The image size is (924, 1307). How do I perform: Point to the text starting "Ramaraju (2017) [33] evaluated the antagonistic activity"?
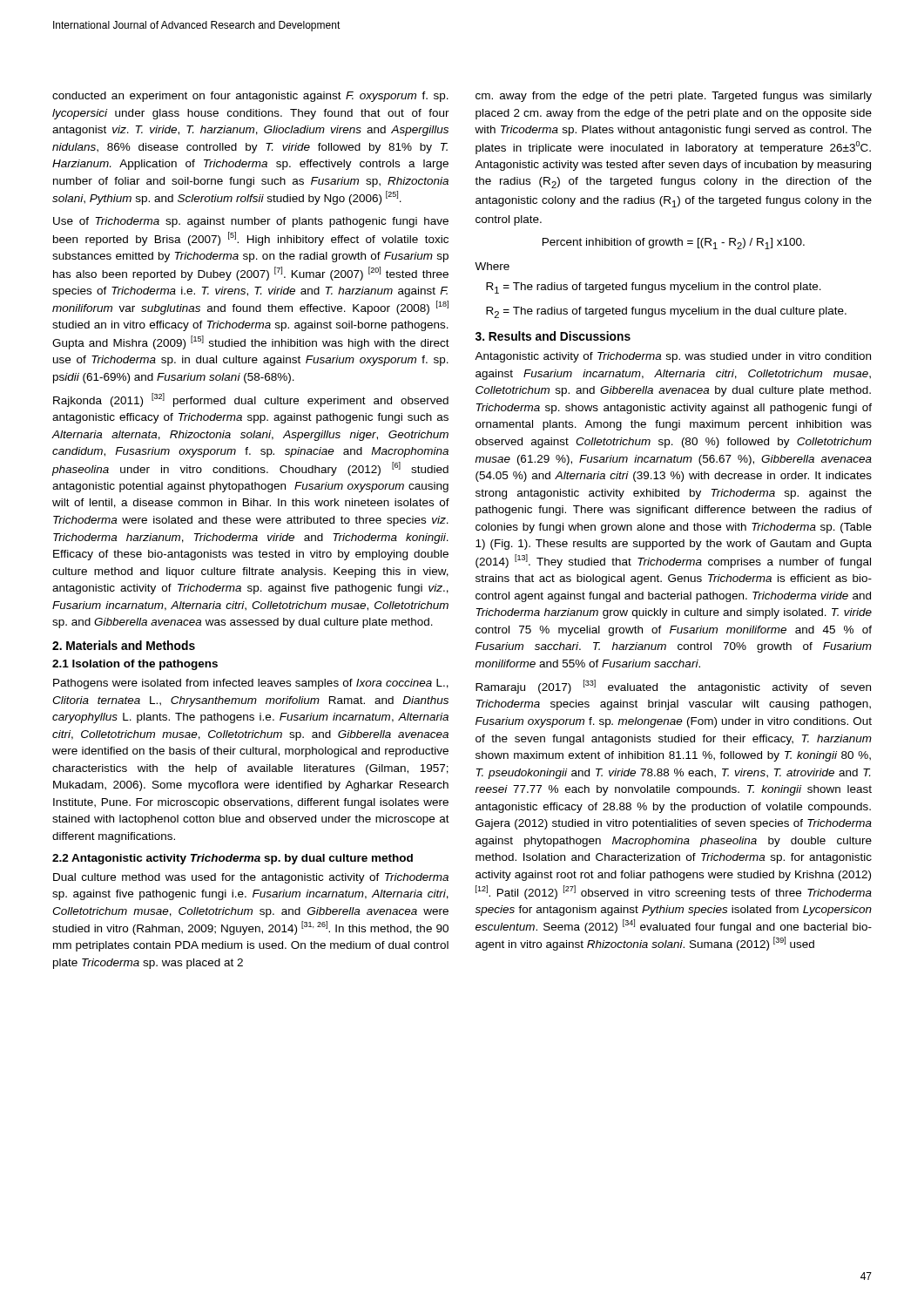coord(673,815)
